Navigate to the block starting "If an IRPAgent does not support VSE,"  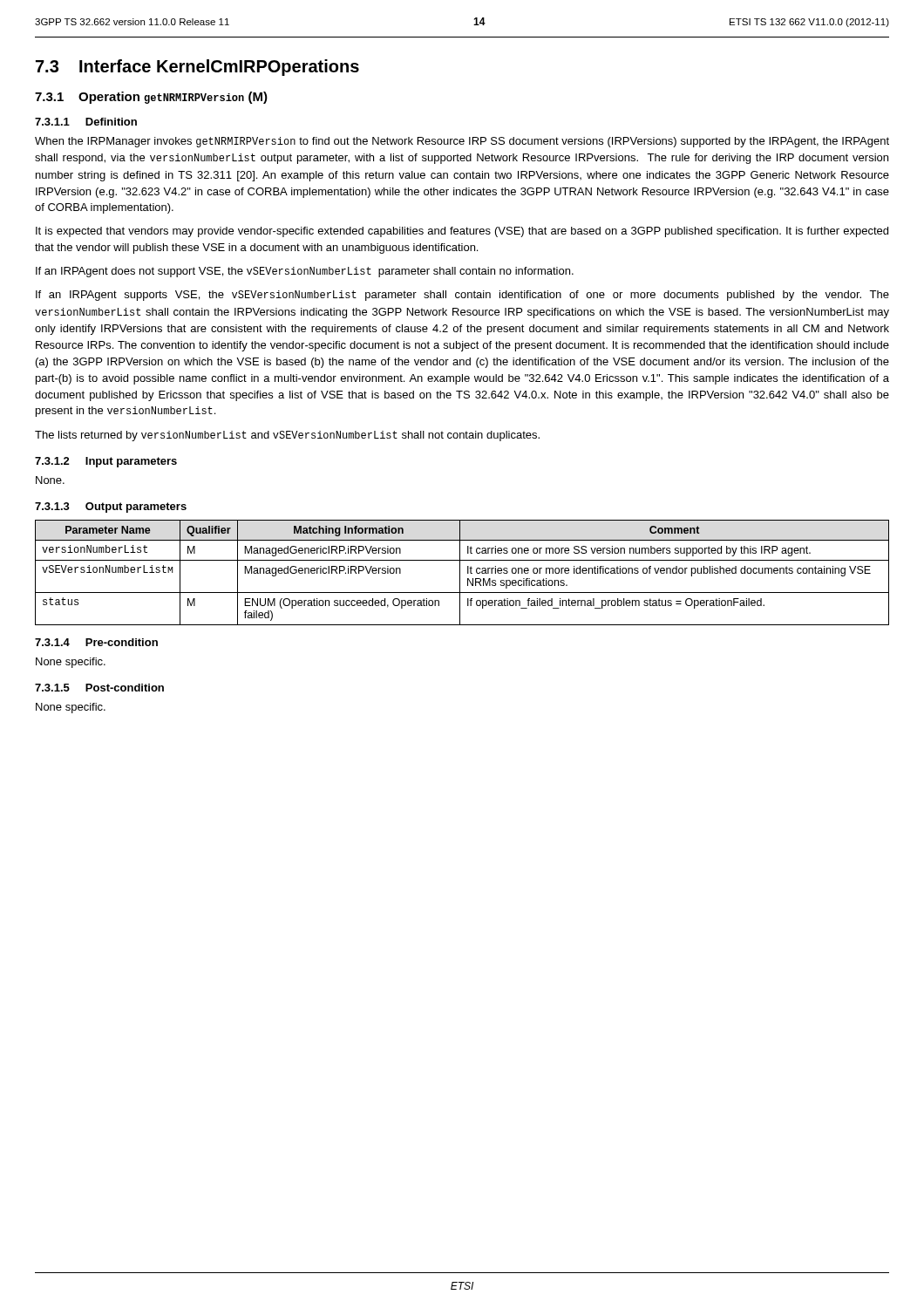[x=462, y=272]
